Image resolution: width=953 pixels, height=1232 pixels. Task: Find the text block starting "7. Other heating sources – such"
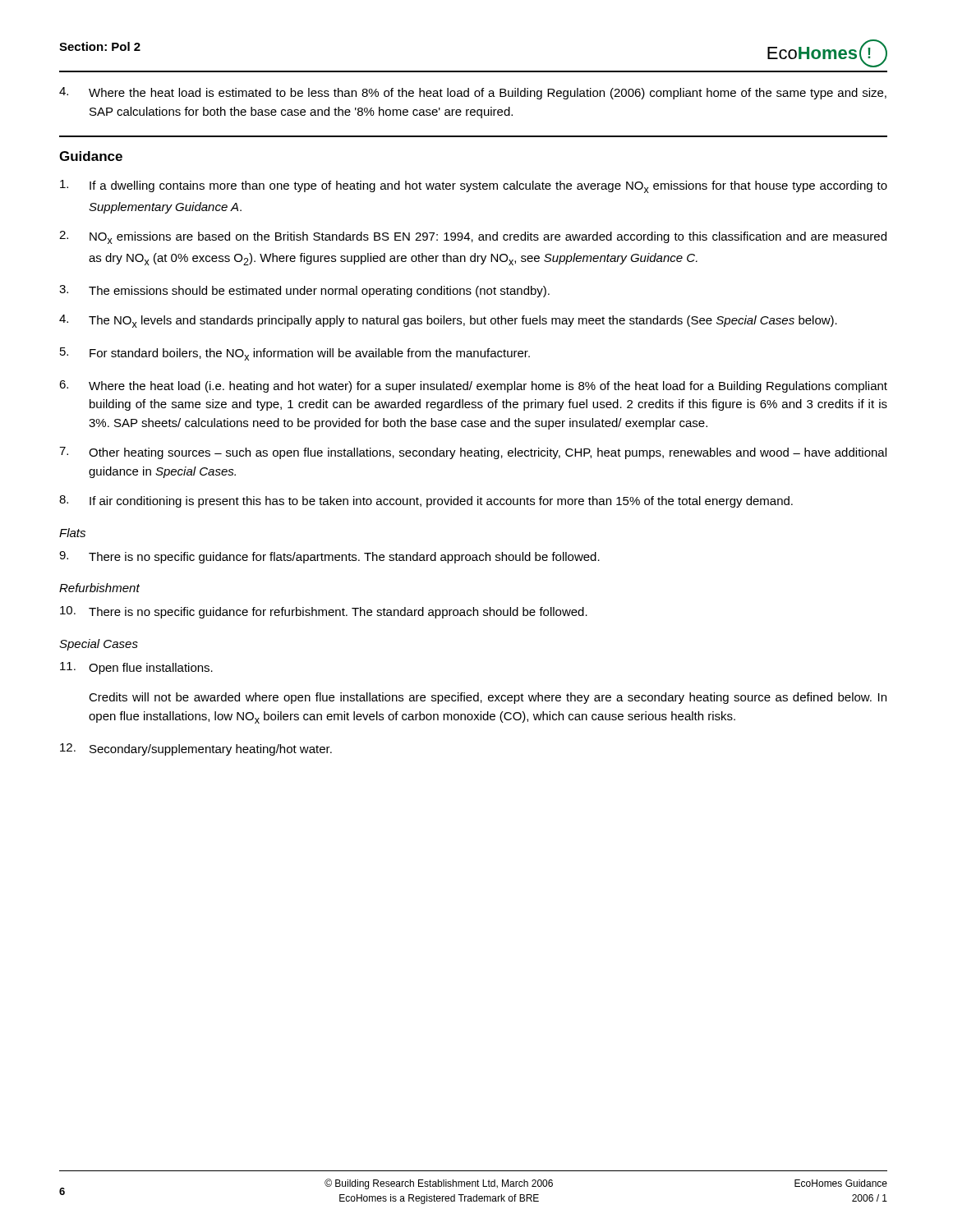(x=473, y=462)
